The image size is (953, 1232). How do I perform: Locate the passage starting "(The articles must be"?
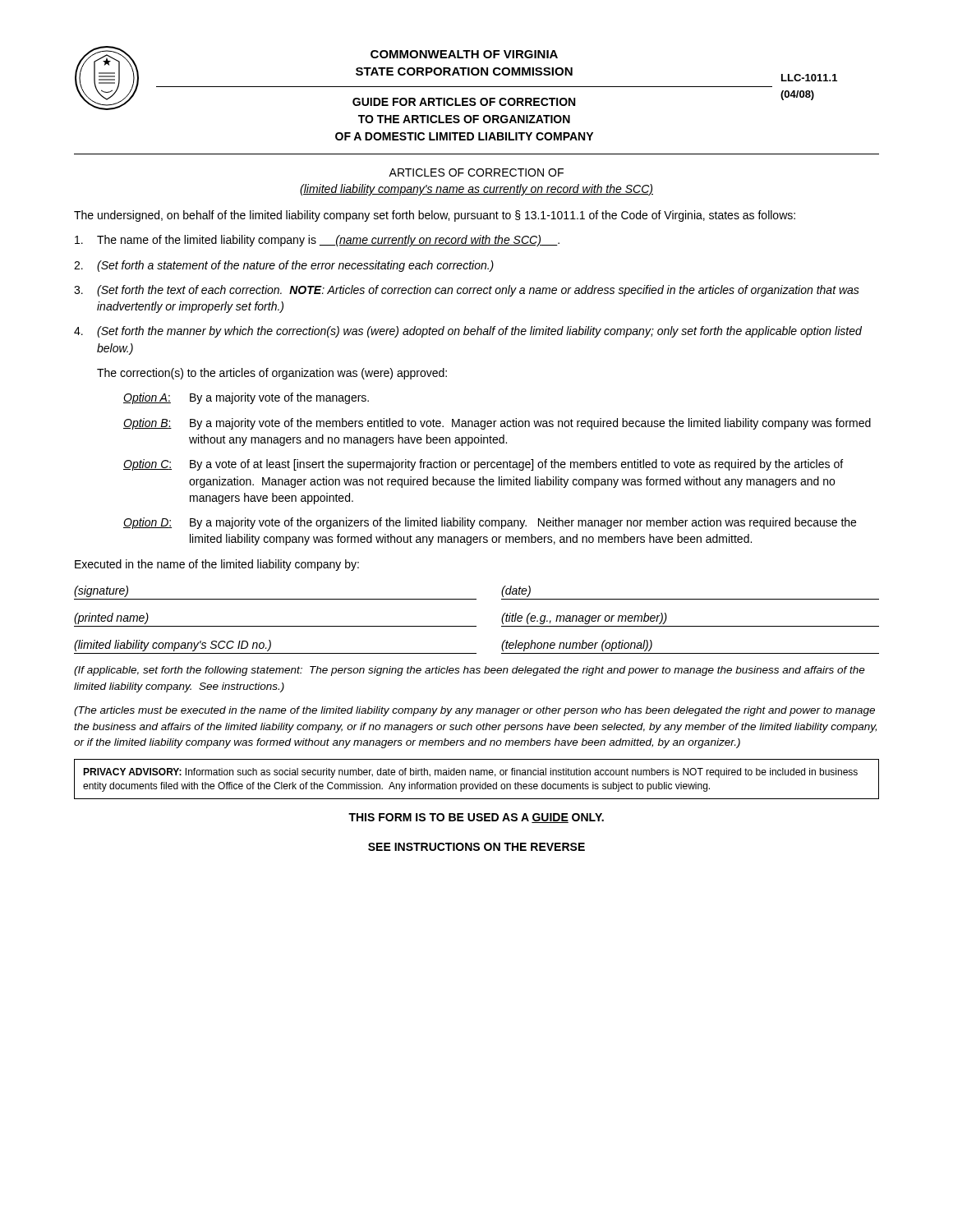[x=476, y=726]
